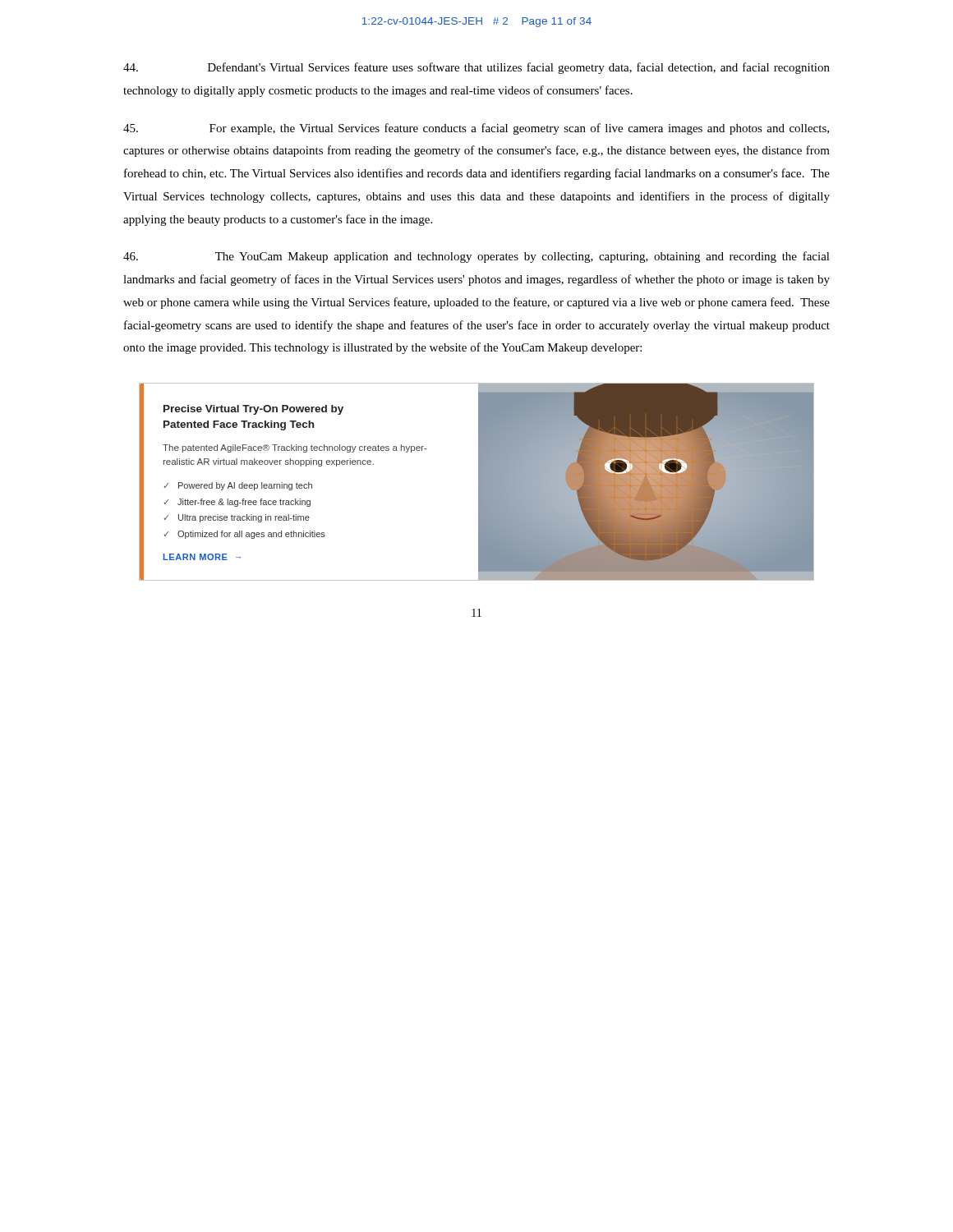953x1232 pixels.
Task: Point to the passage starting "Defendant's Virtual Services"
Action: click(x=476, y=77)
